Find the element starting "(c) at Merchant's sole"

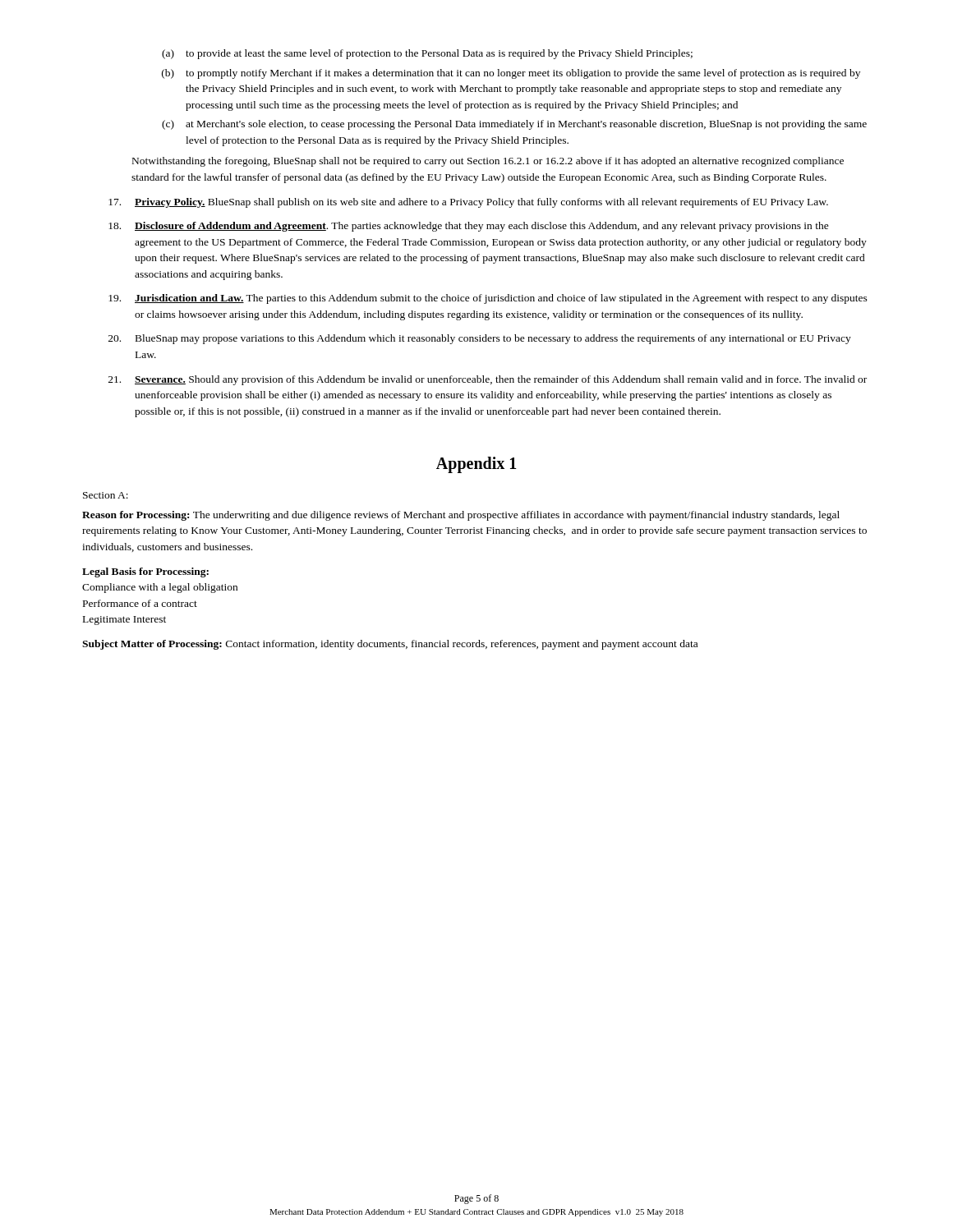[x=501, y=132]
